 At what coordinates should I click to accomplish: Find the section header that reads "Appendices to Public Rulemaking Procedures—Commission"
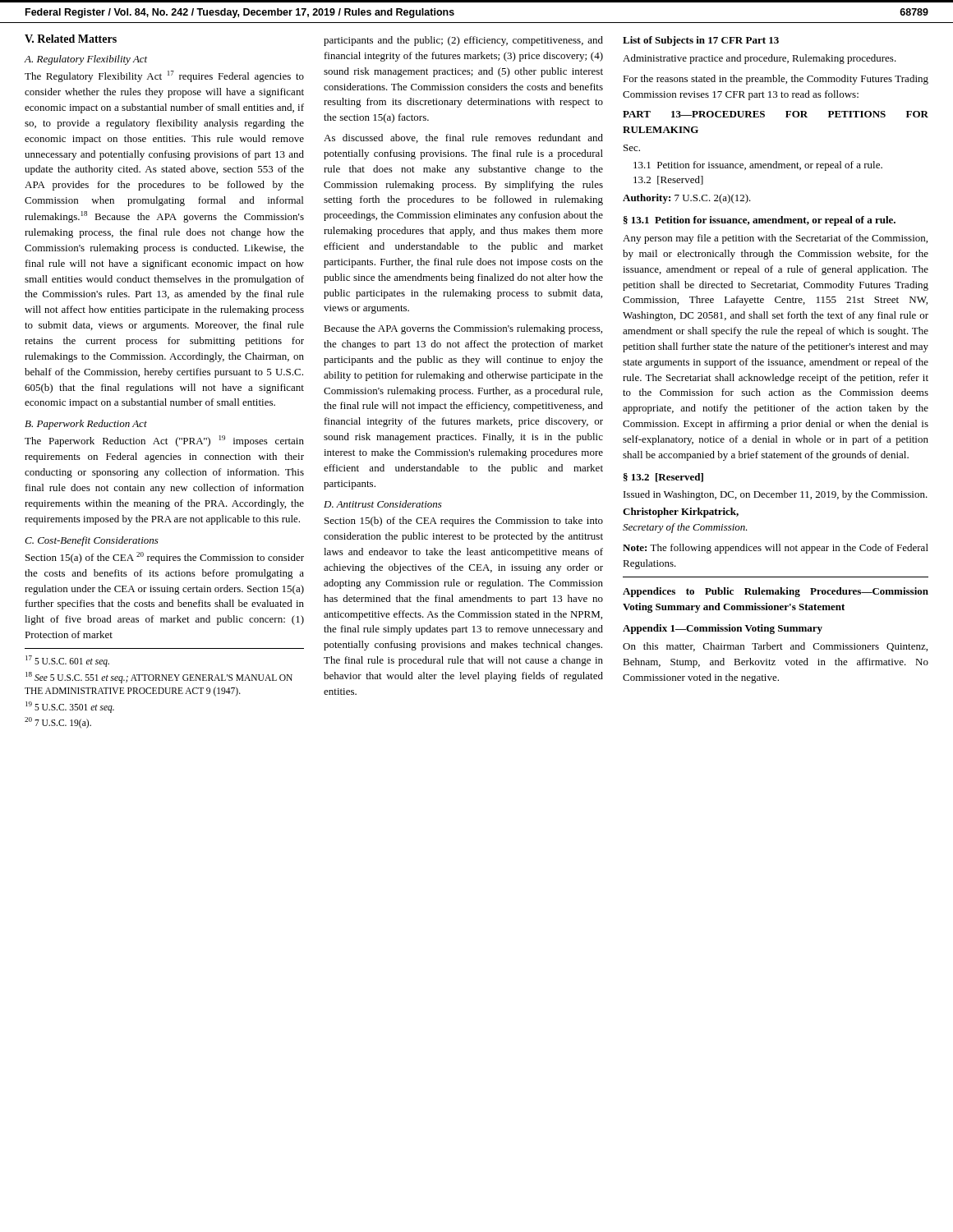coord(776,599)
